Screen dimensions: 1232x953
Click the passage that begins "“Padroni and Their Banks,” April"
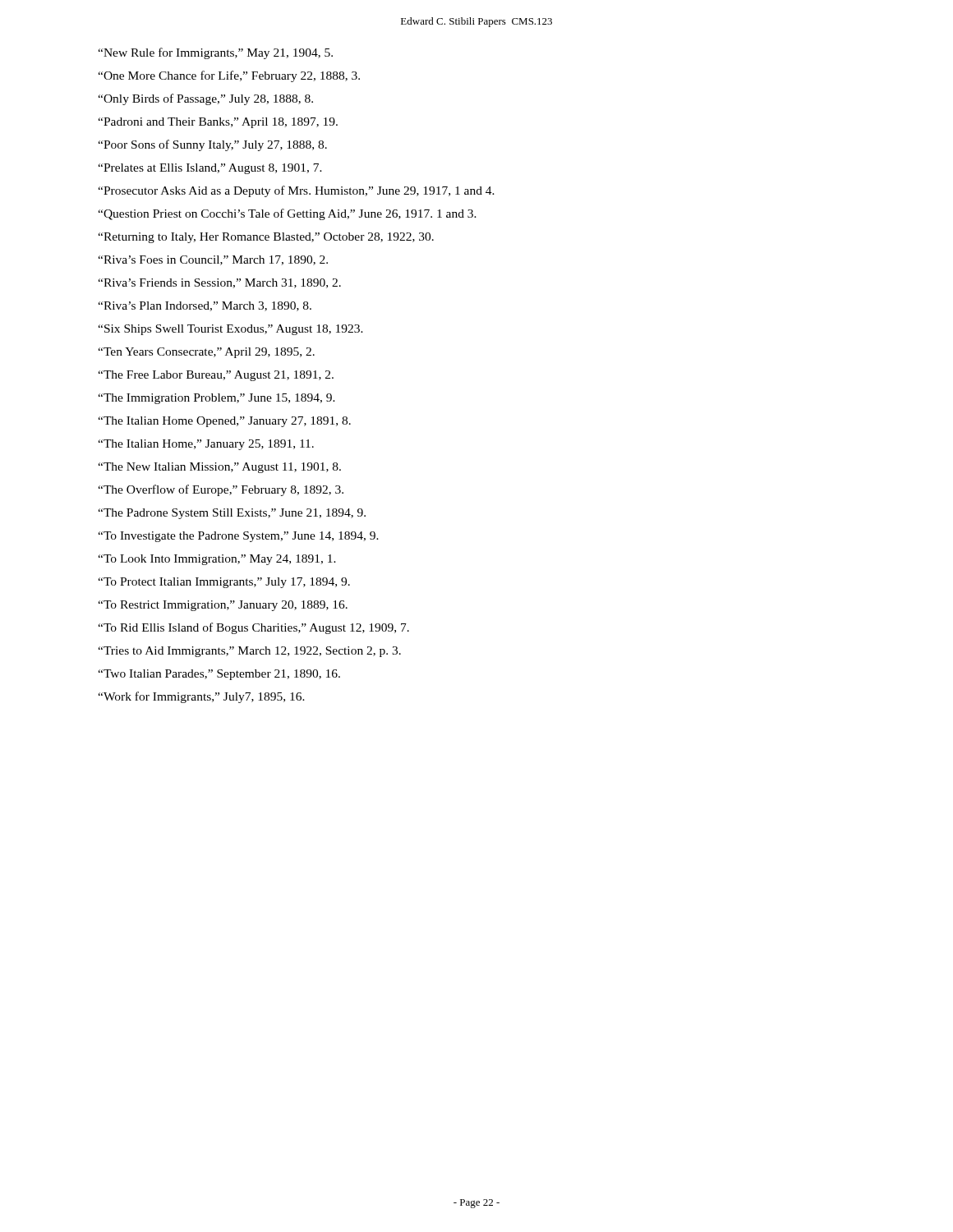(x=218, y=121)
